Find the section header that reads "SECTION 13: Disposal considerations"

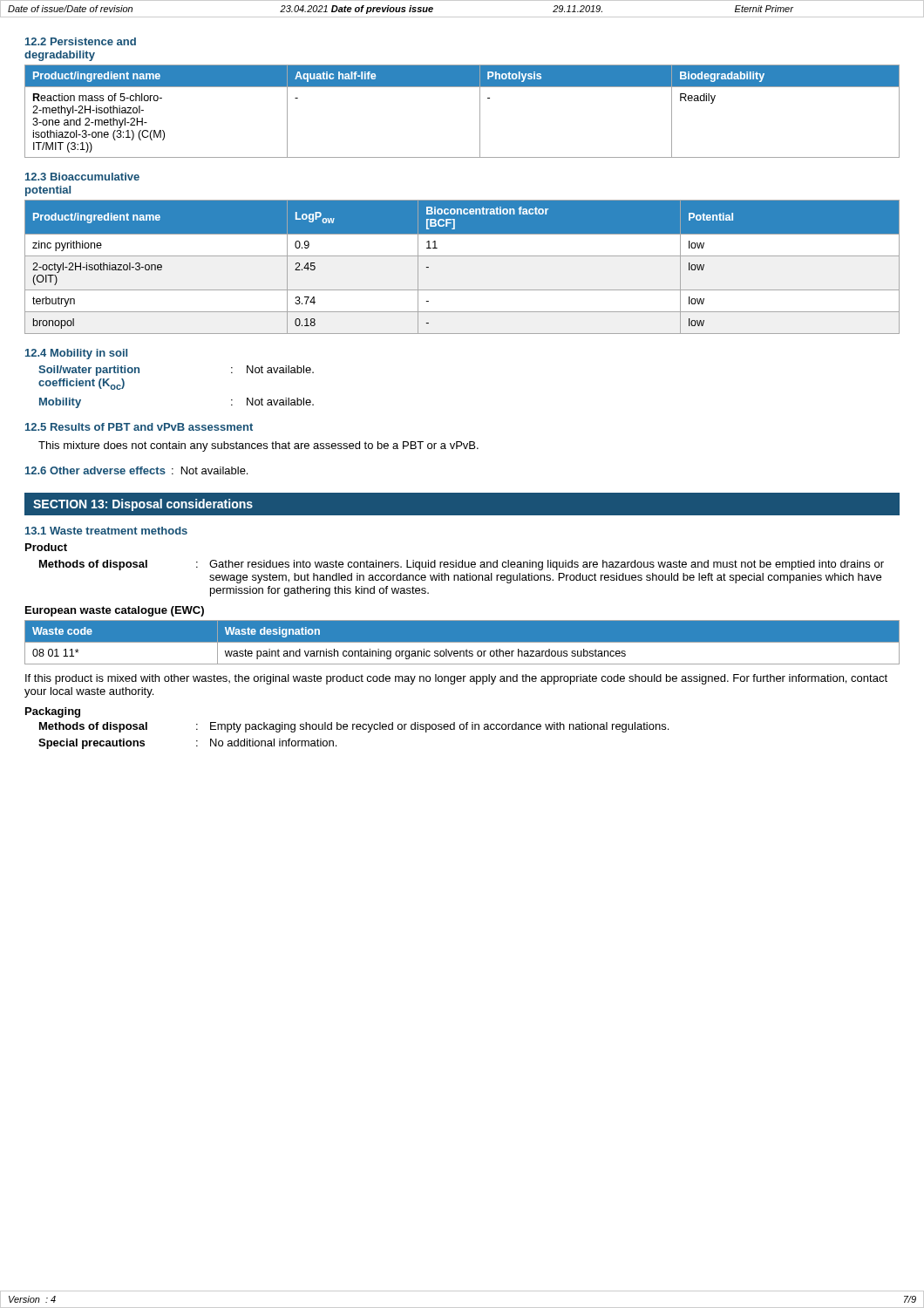tap(143, 504)
